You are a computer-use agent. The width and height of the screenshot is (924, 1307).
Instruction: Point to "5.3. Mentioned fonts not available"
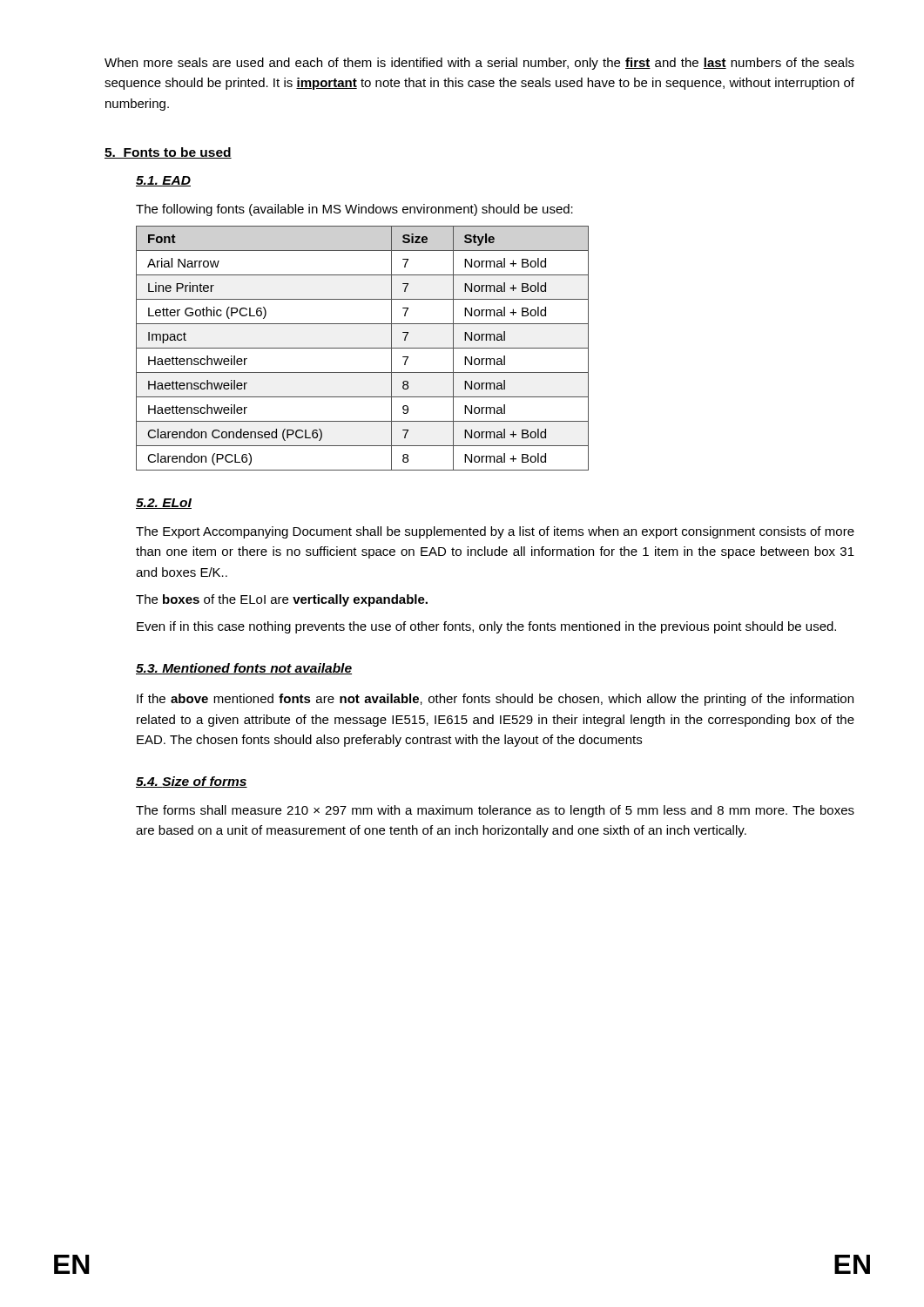pyautogui.click(x=244, y=668)
